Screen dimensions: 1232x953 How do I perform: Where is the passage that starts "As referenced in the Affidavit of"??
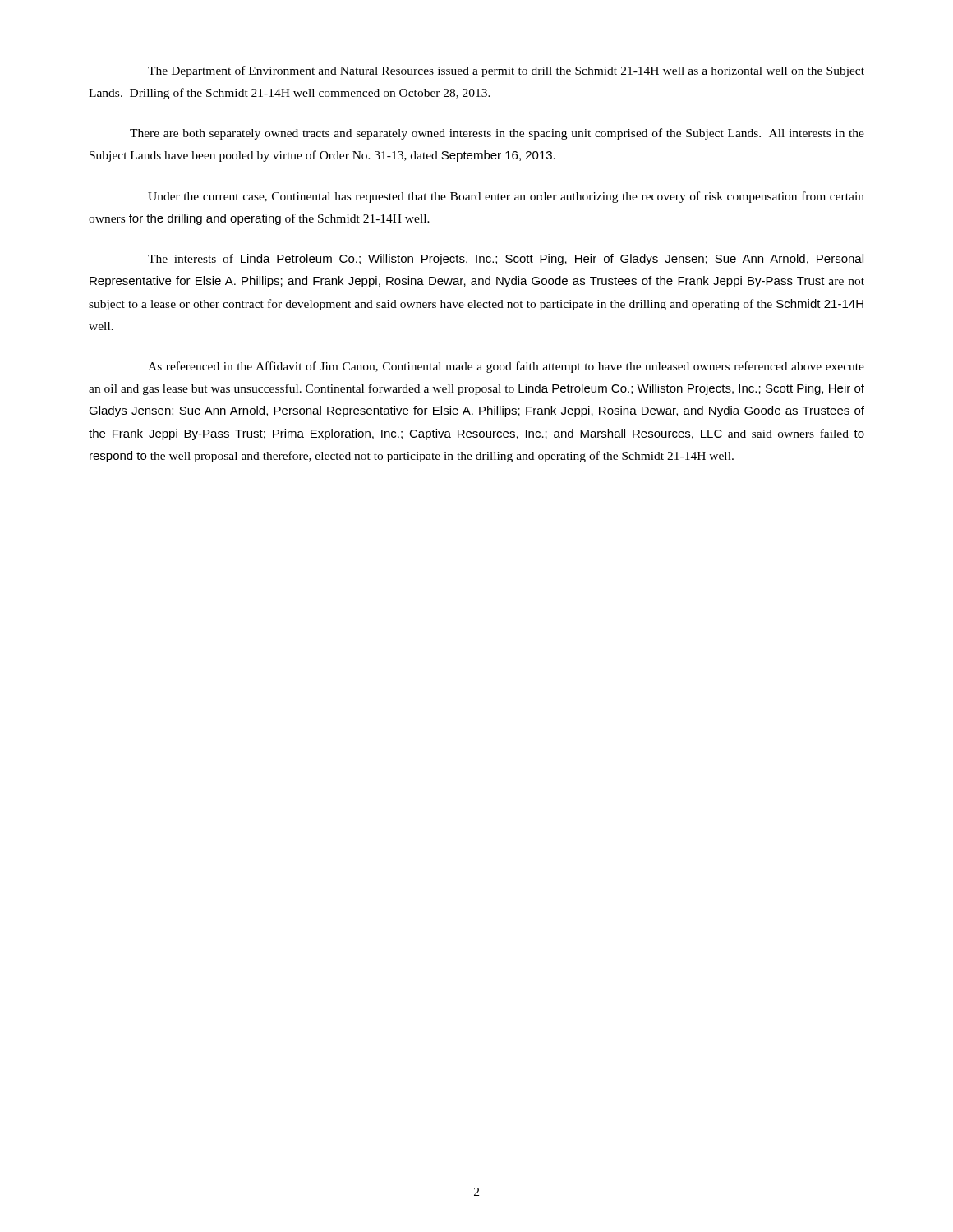coord(476,411)
